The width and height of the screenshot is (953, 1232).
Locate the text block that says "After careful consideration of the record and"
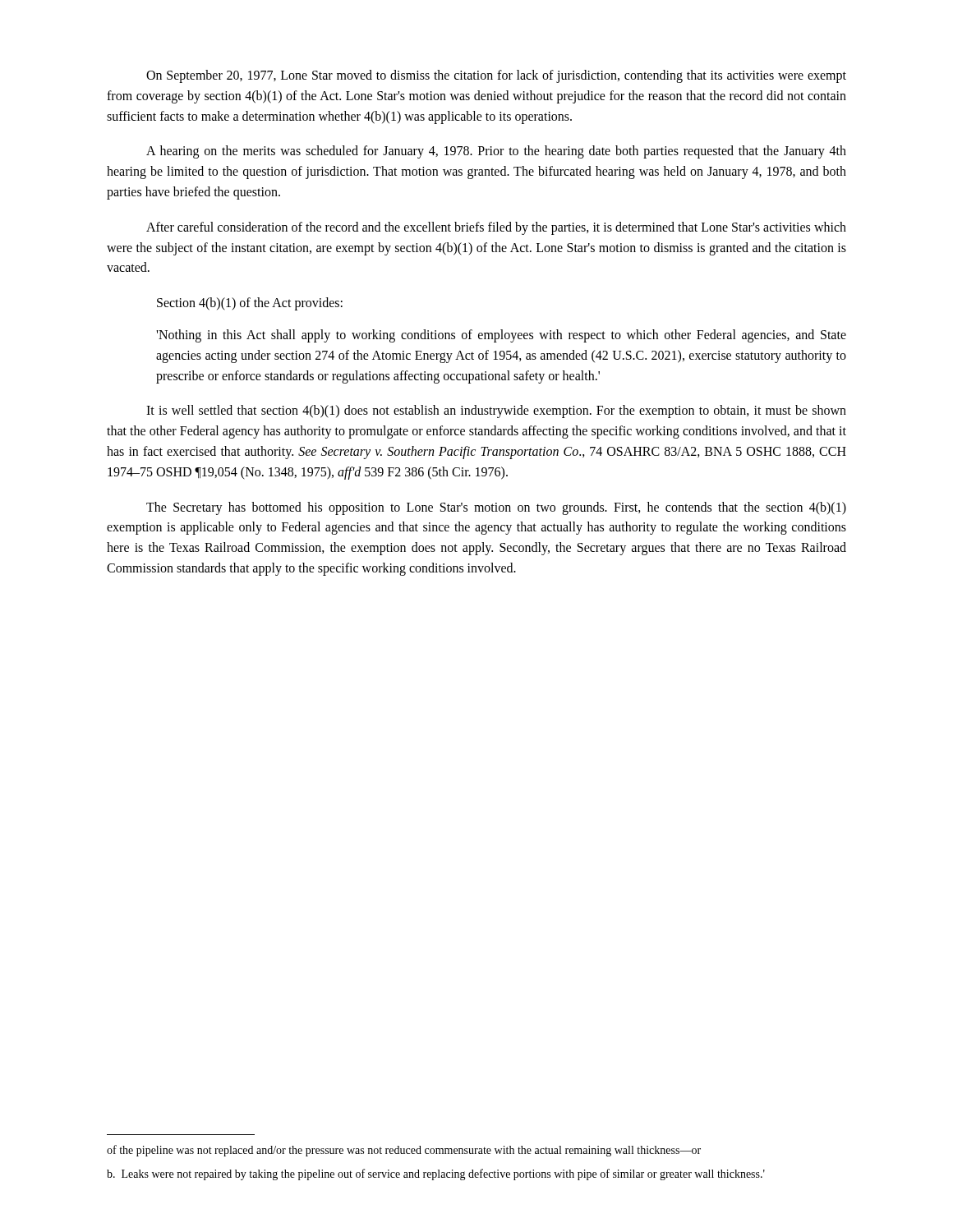pos(476,247)
